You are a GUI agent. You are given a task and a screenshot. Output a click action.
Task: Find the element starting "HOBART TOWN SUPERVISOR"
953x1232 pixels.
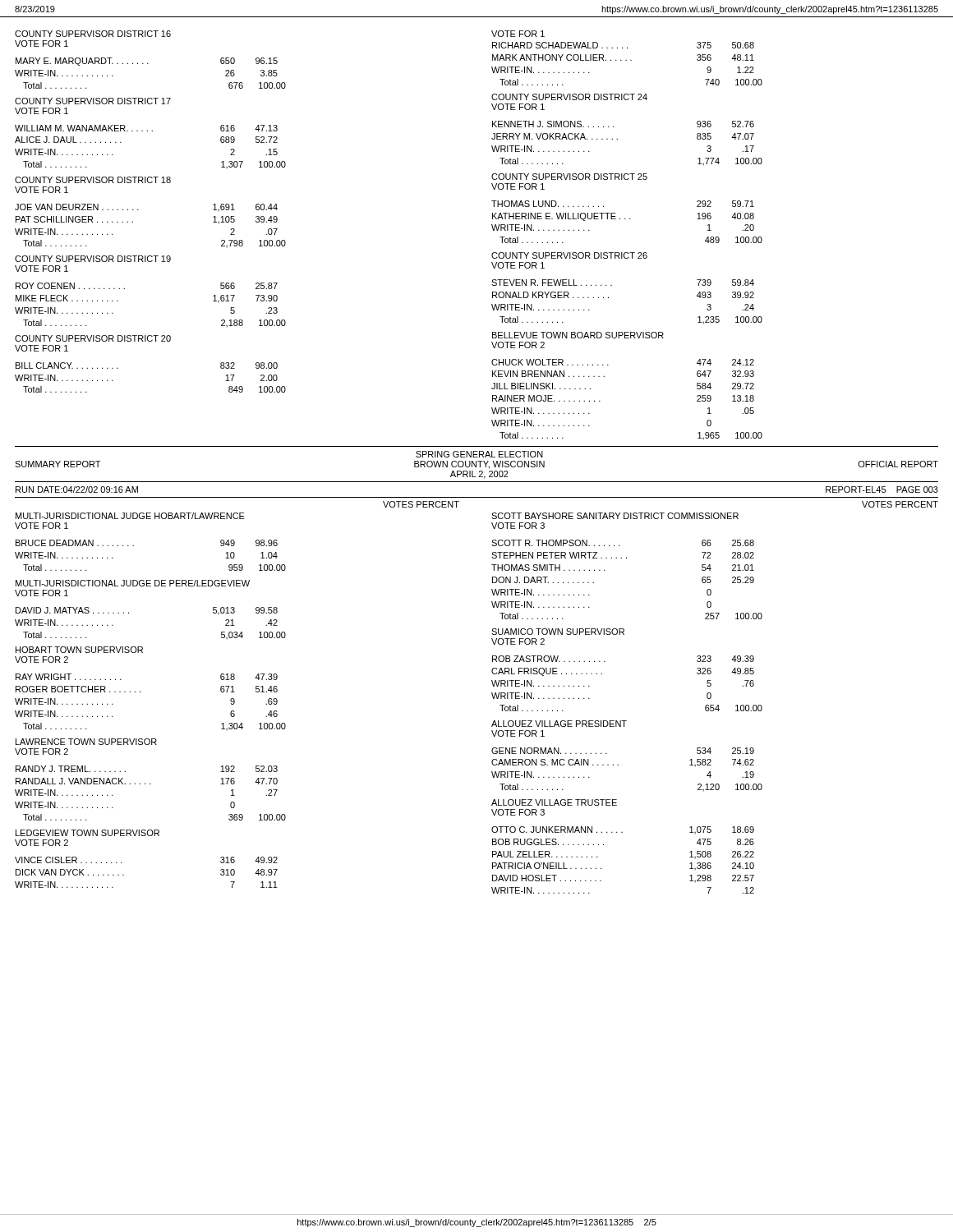(x=79, y=650)
